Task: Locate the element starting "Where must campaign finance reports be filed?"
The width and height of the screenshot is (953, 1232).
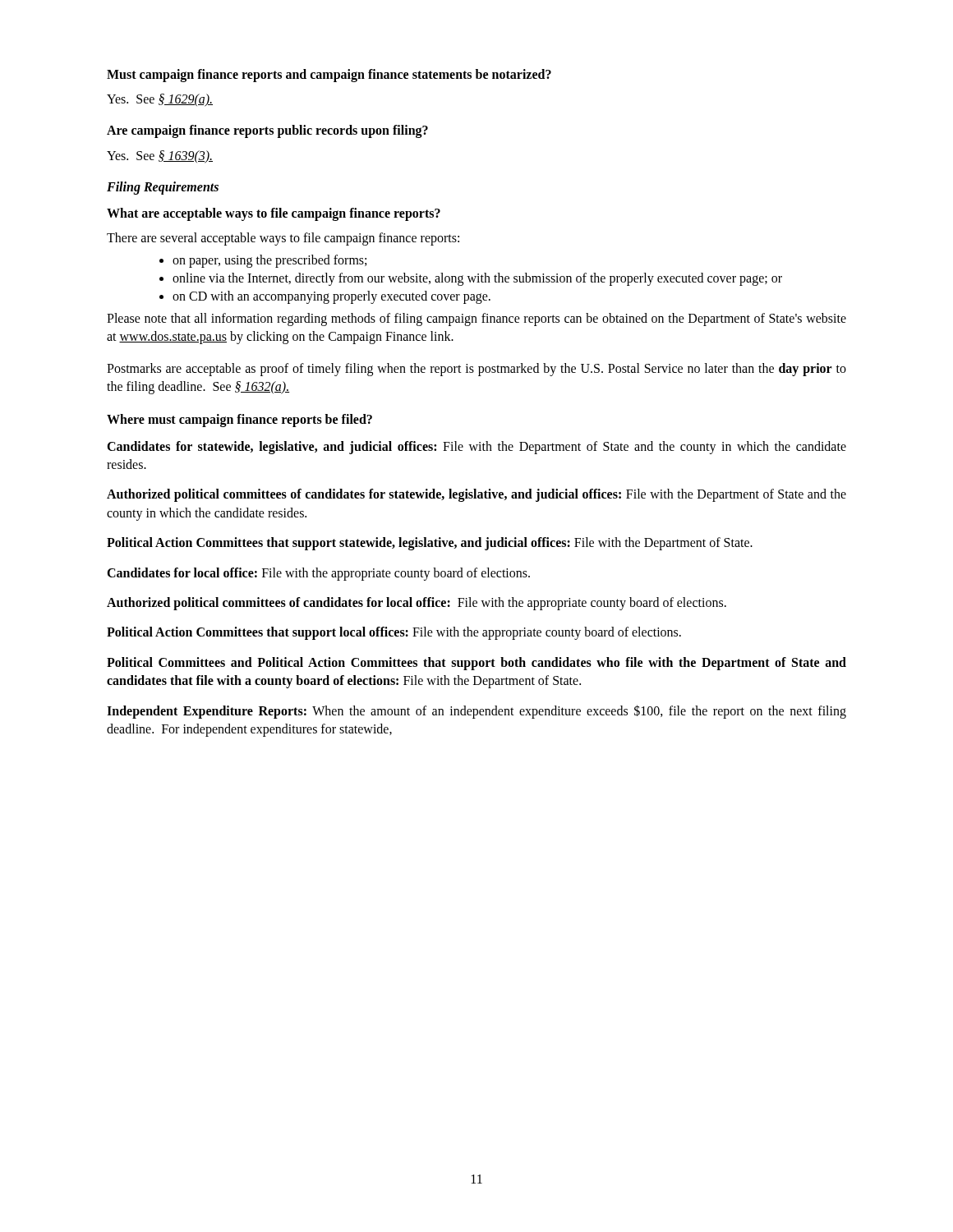Action: (240, 420)
